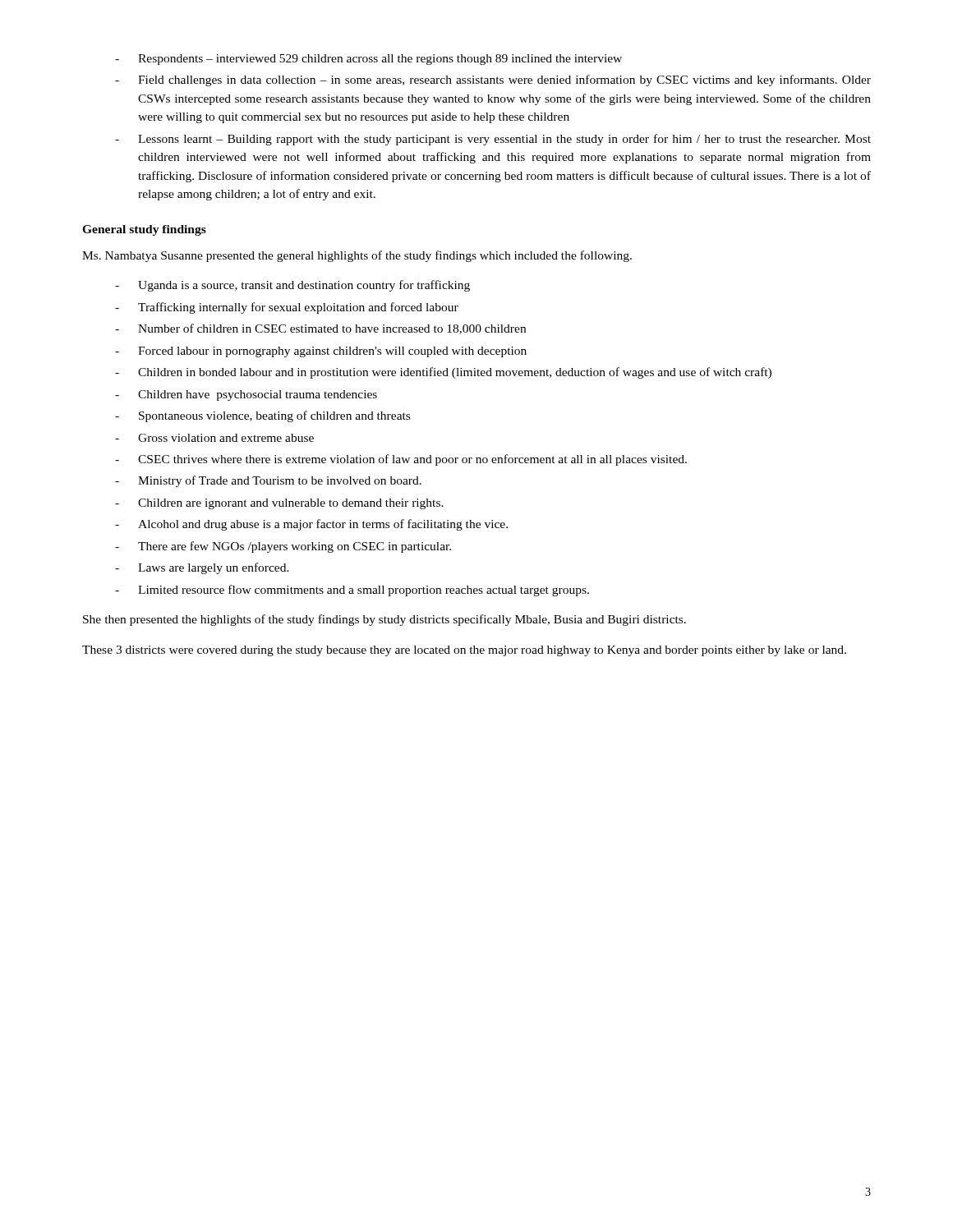Screen dimensions: 1232x953
Task: Find the block on this page that starts "- Lessons learnt – Building rapport"
Action: (x=476, y=167)
